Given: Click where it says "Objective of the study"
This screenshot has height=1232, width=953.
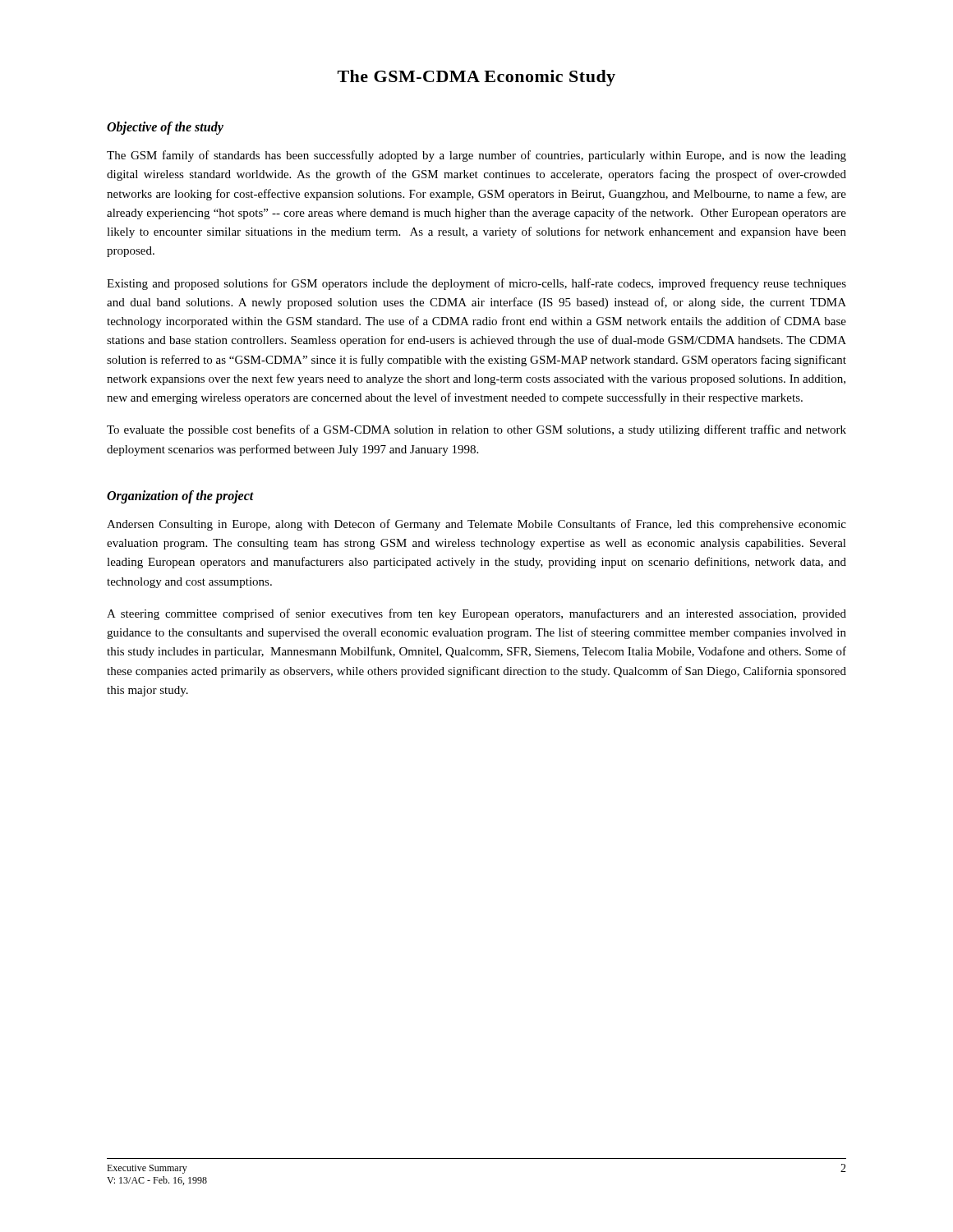Looking at the screenshot, I should pos(165,127).
